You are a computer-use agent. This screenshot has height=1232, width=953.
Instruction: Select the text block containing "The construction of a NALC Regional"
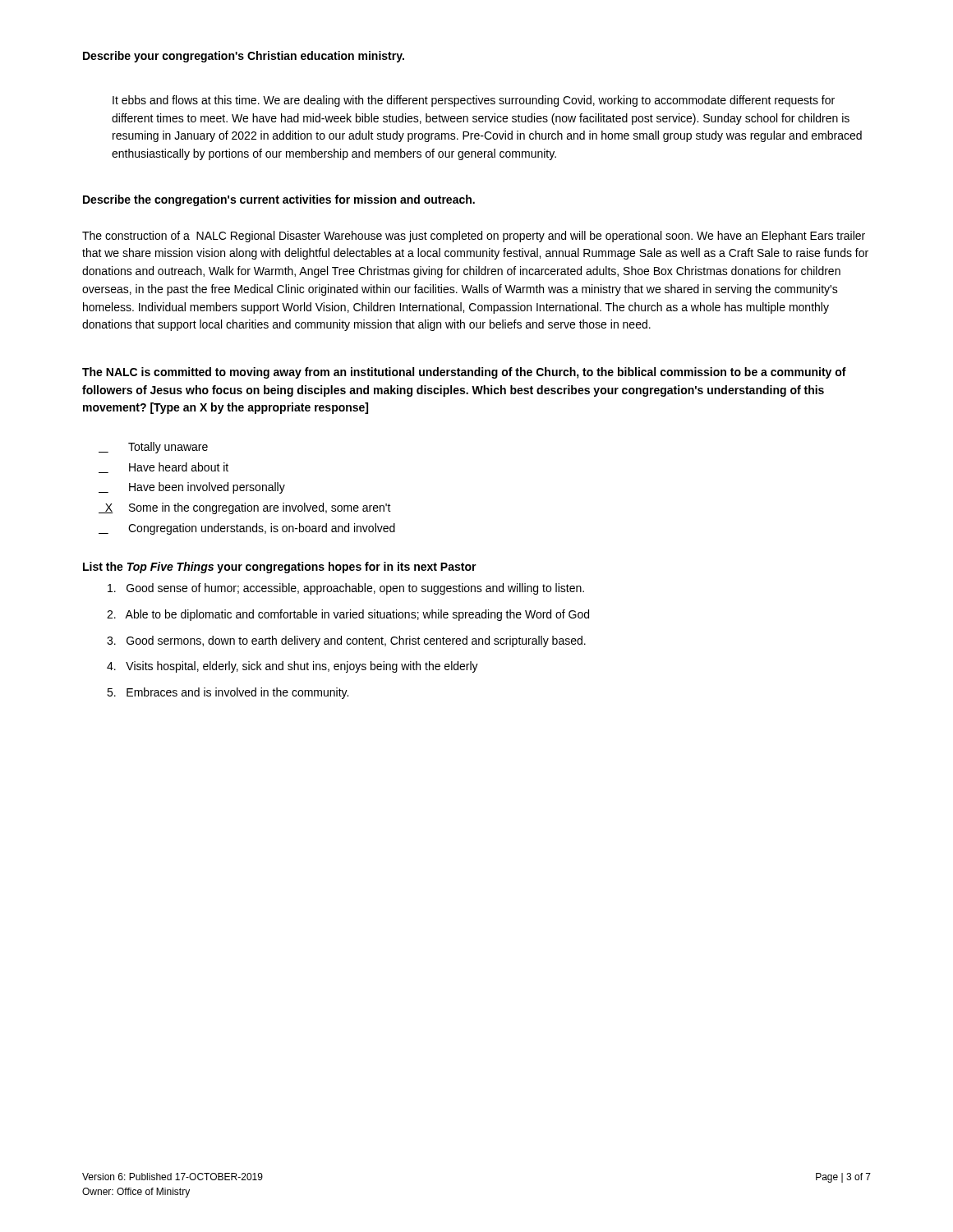[476, 281]
